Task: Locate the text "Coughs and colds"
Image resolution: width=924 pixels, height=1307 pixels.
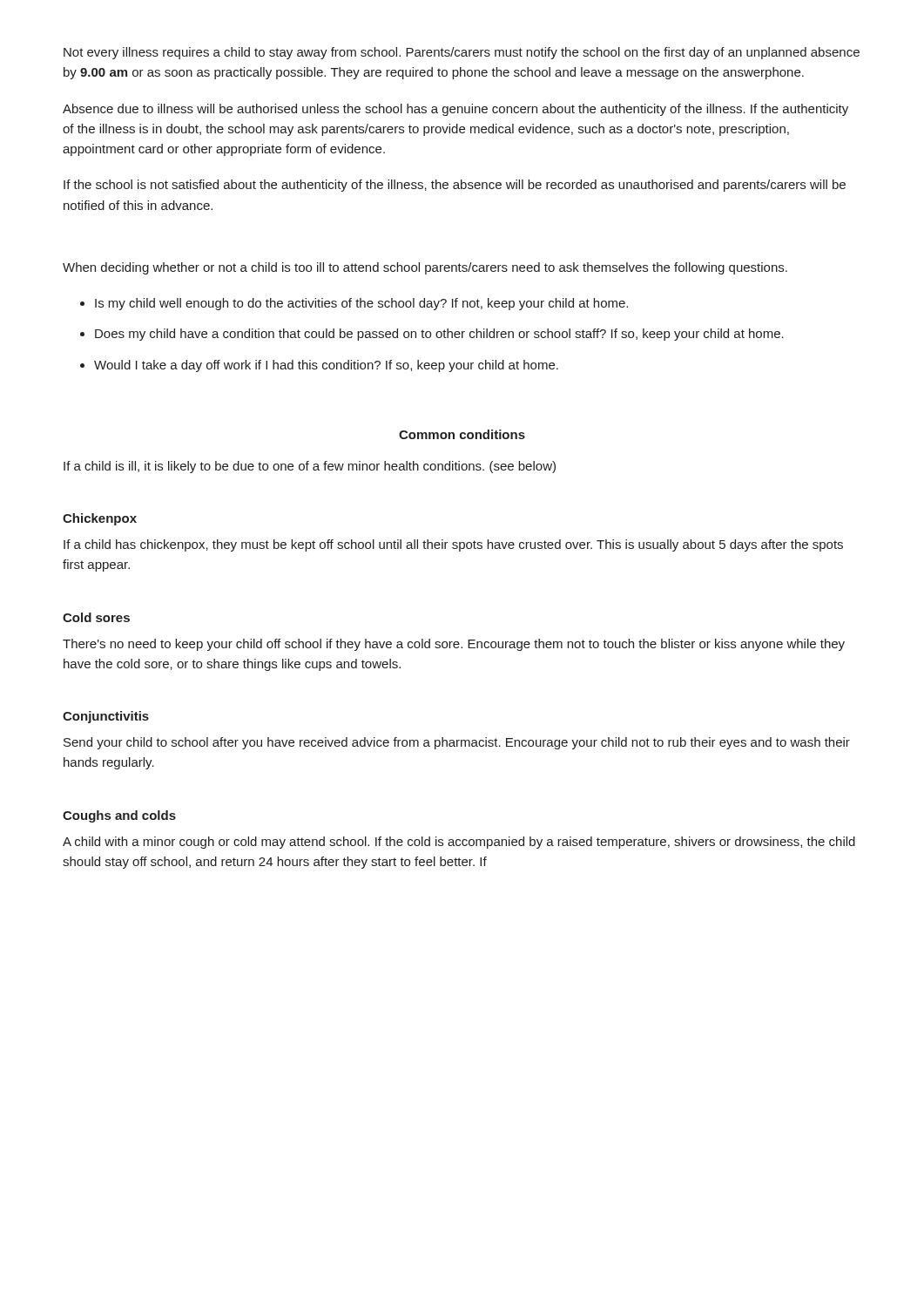Action: click(119, 815)
